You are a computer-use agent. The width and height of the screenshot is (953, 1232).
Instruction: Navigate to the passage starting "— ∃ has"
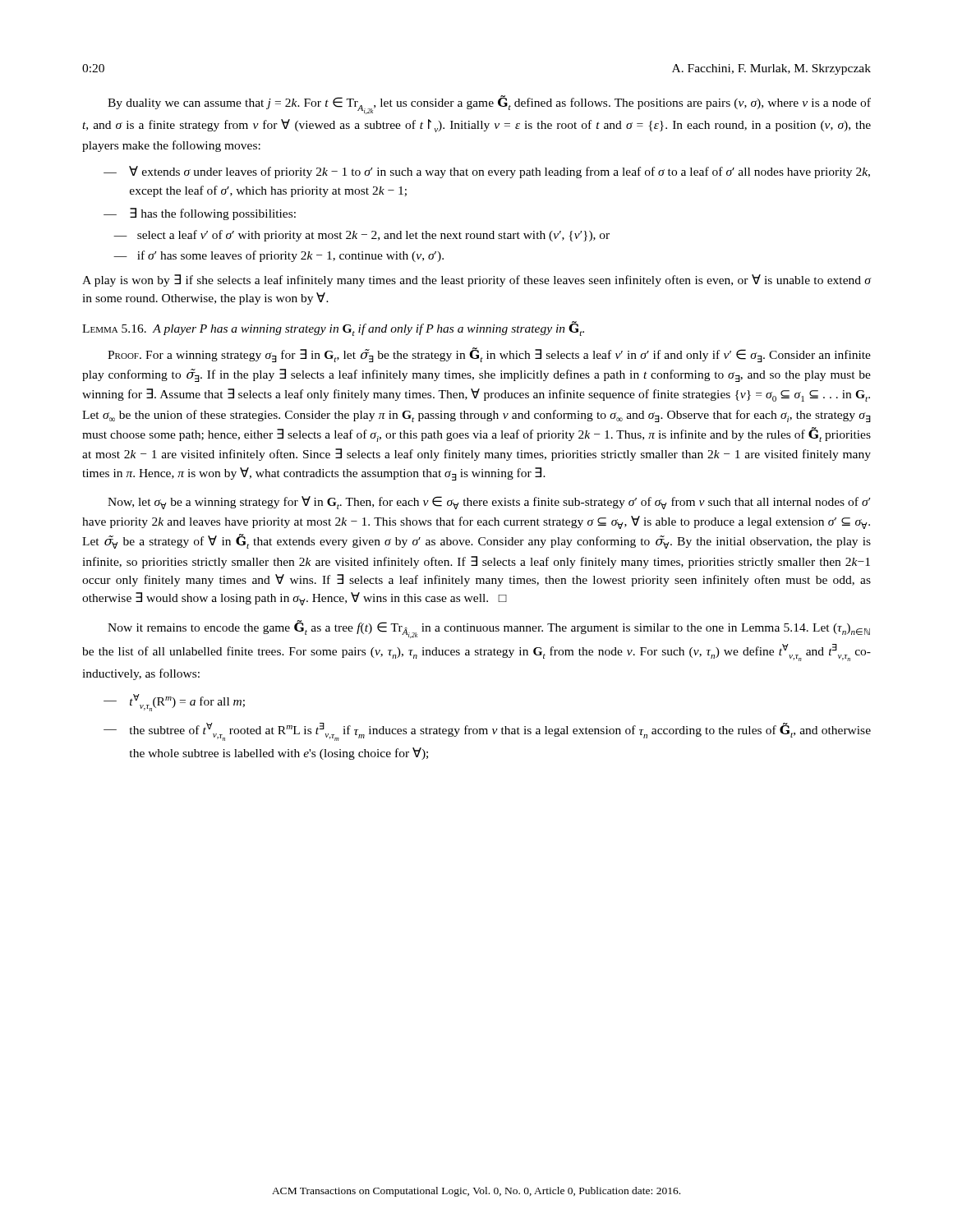pos(486,235)
